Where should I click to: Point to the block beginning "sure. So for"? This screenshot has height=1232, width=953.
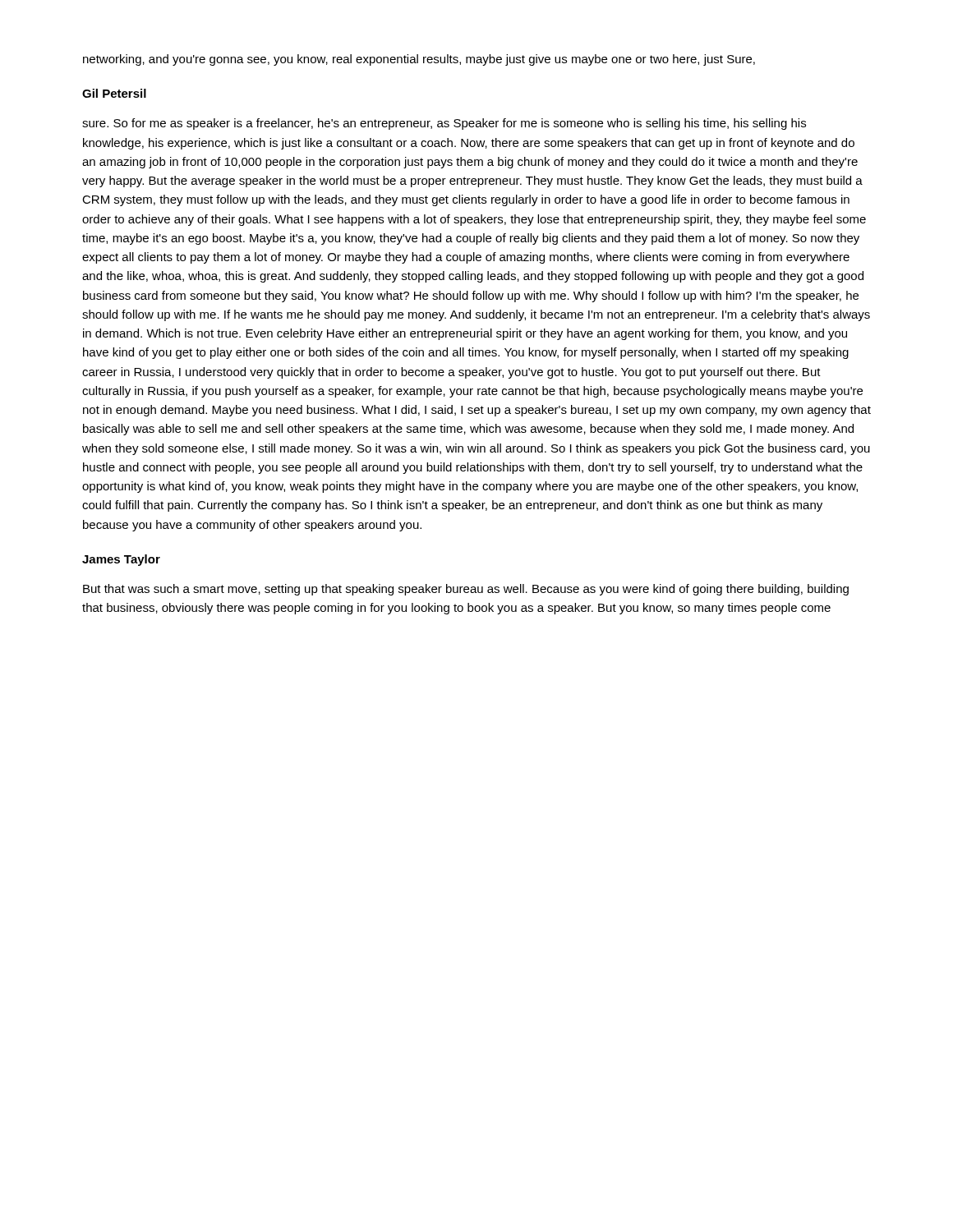click(476, 324)
